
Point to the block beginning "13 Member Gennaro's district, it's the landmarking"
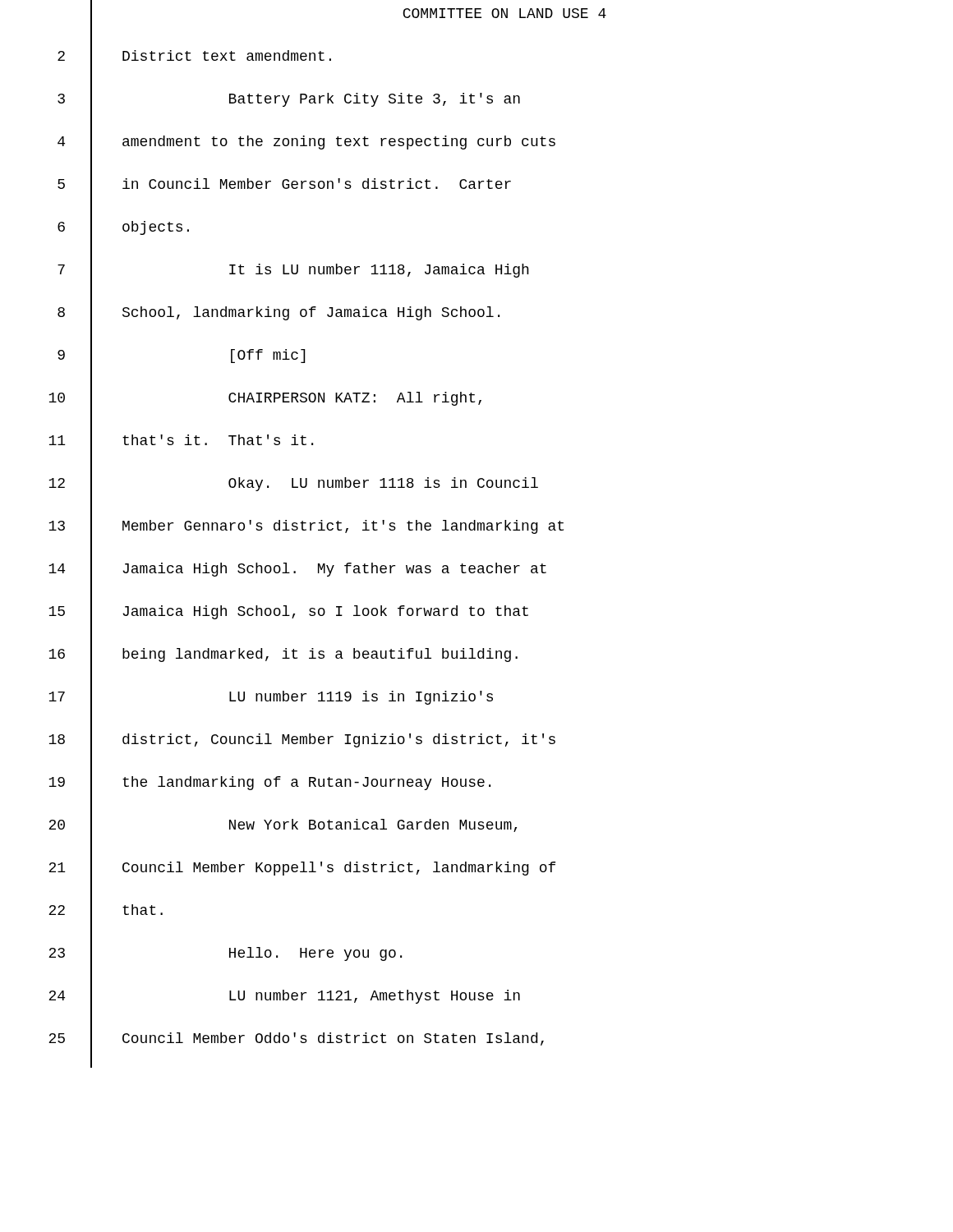tap(476, 534)
